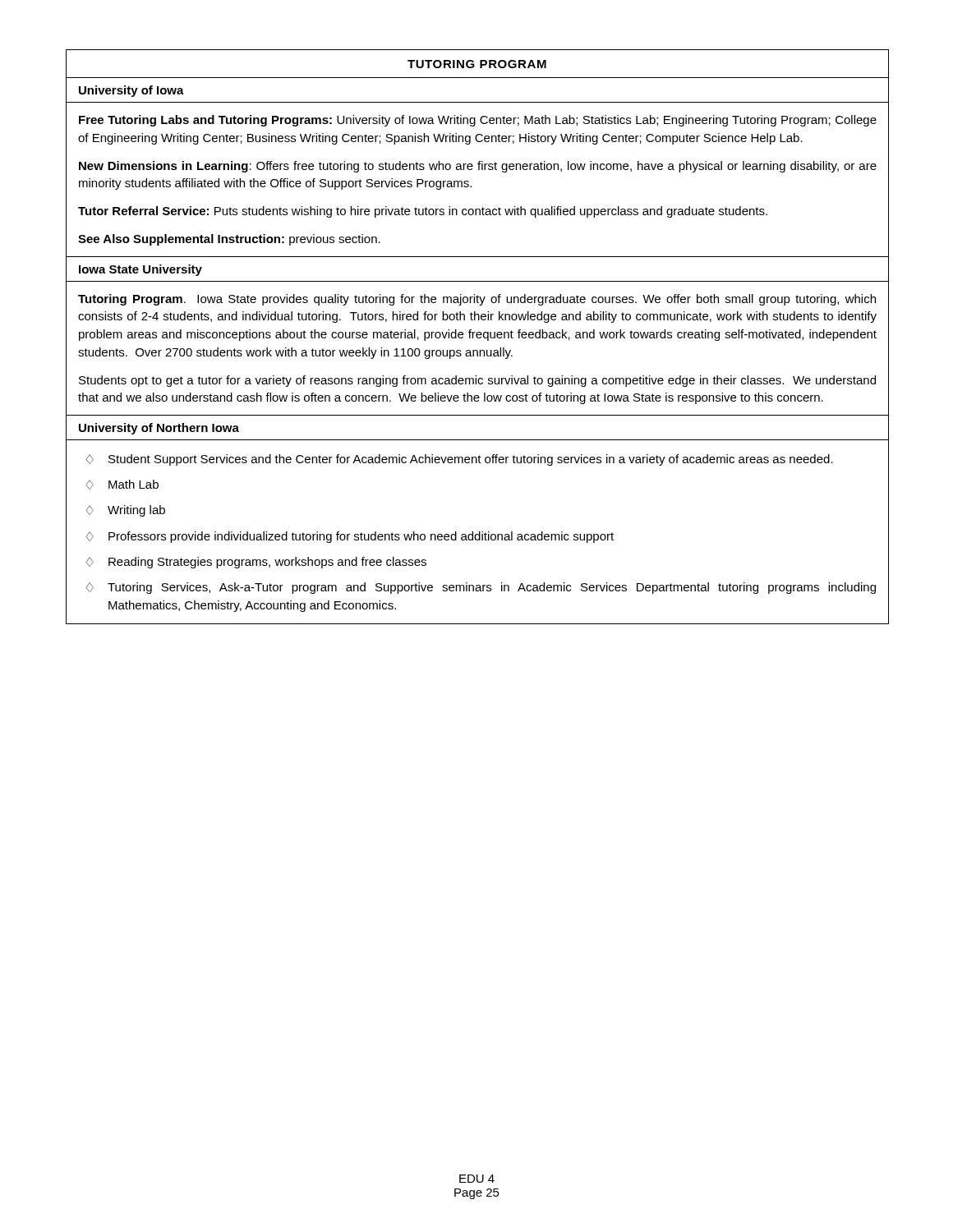Click on the block starting "Iowa State University"
Viewport: 953px width, 1232px height.
click(x=140, y=269)
